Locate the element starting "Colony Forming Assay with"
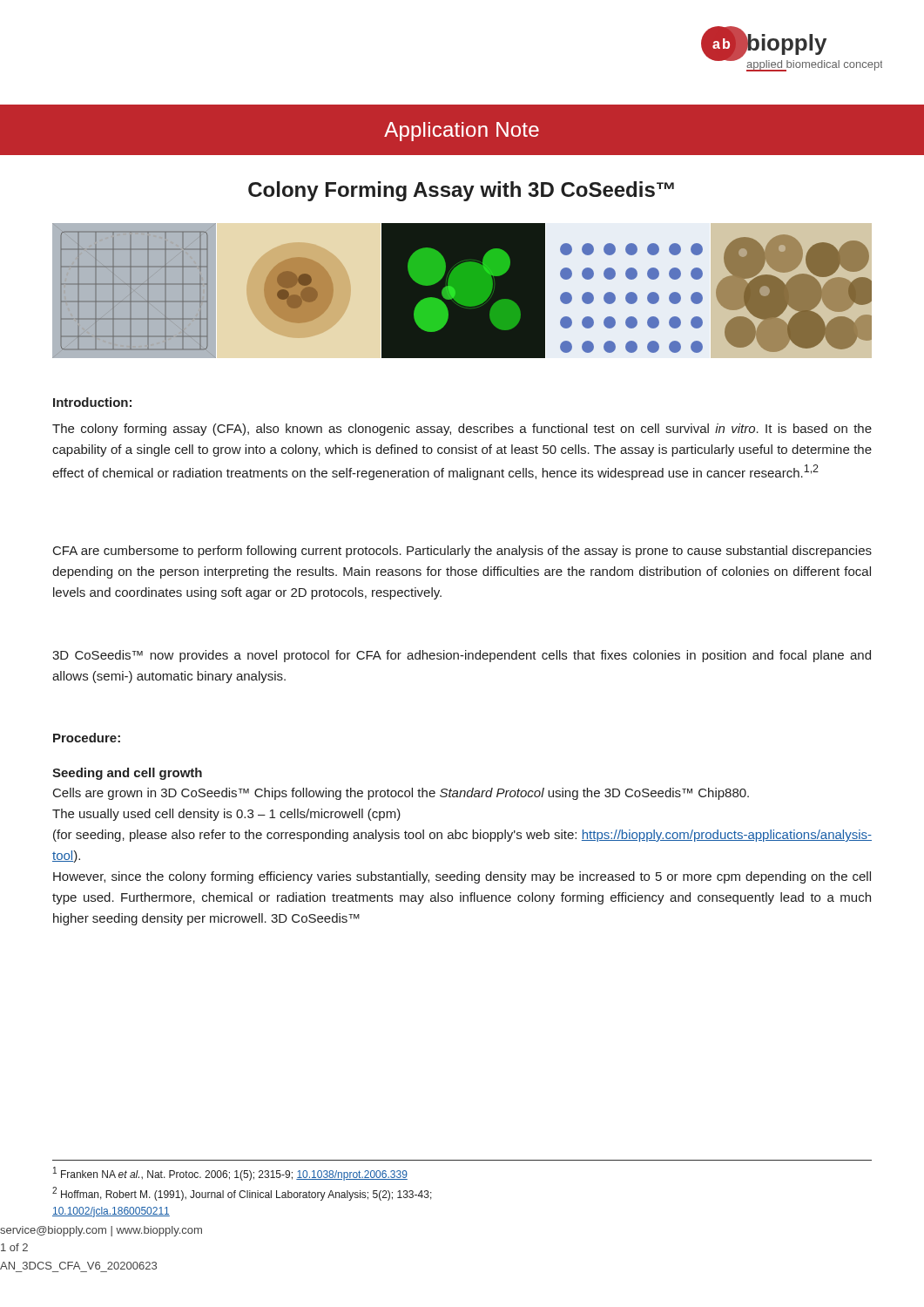The image size is (924, 1307). 462,190
